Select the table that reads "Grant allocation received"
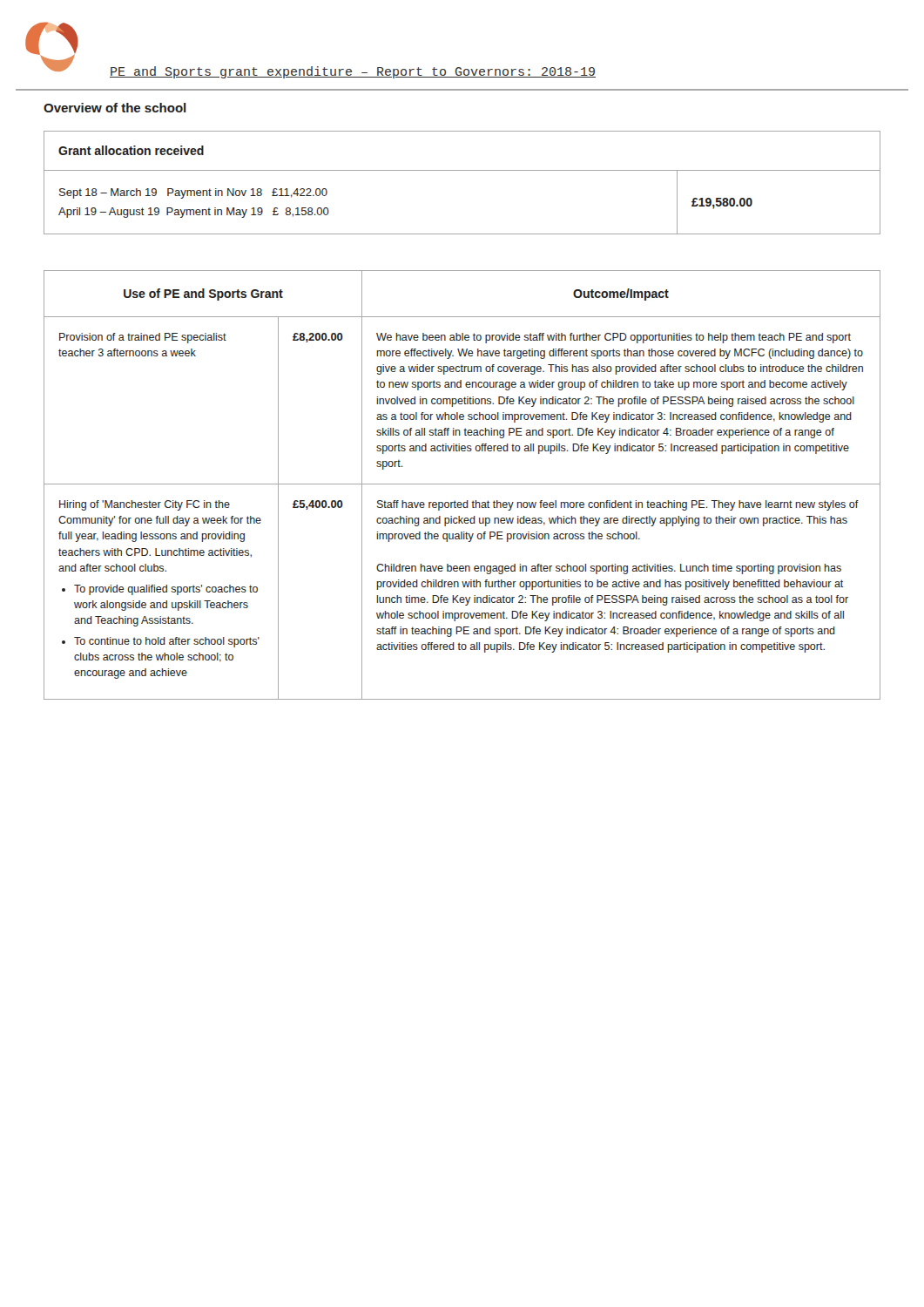The image size is (924, 1307). point(462,183)
